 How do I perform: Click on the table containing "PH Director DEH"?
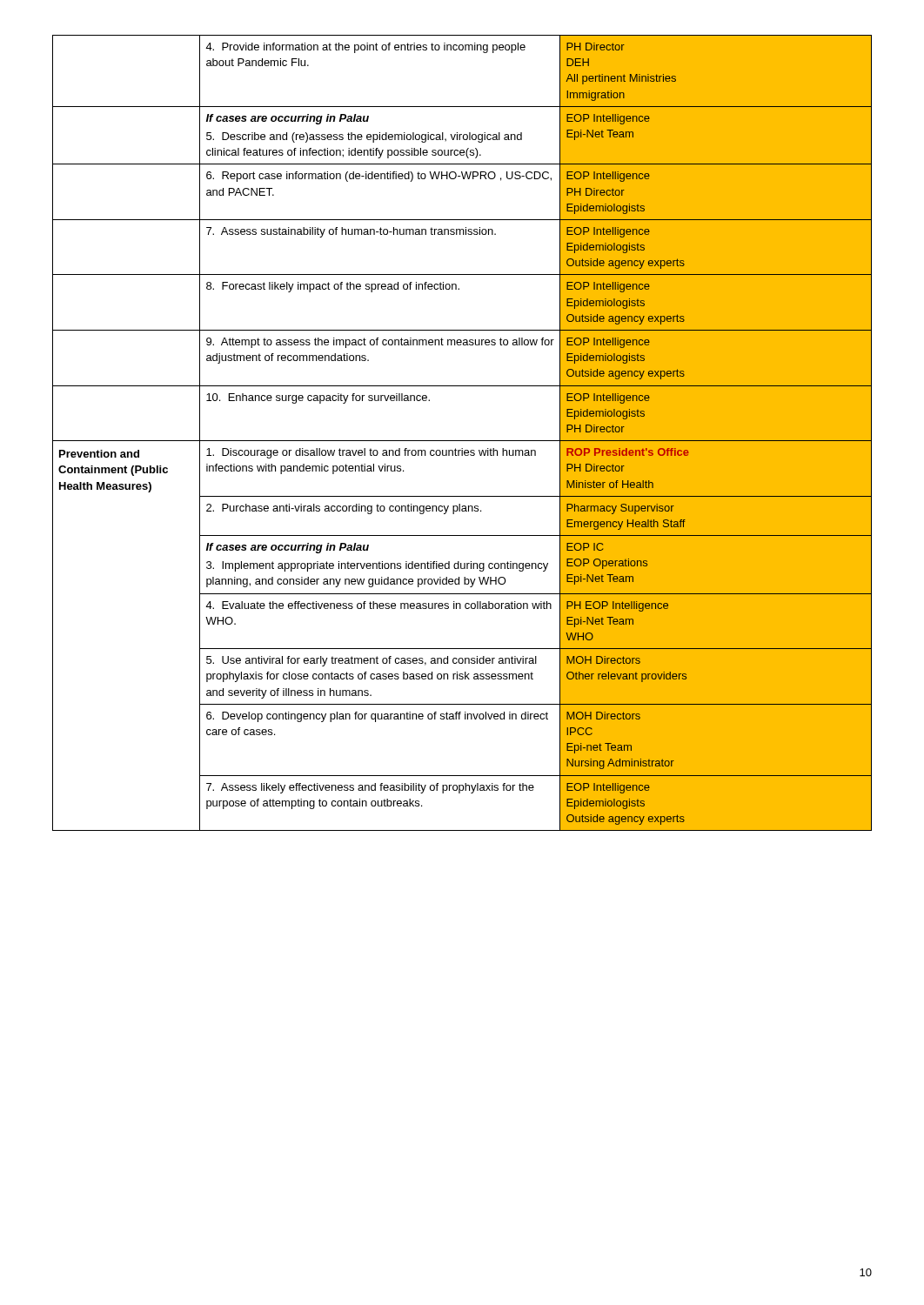pos(462,433)
